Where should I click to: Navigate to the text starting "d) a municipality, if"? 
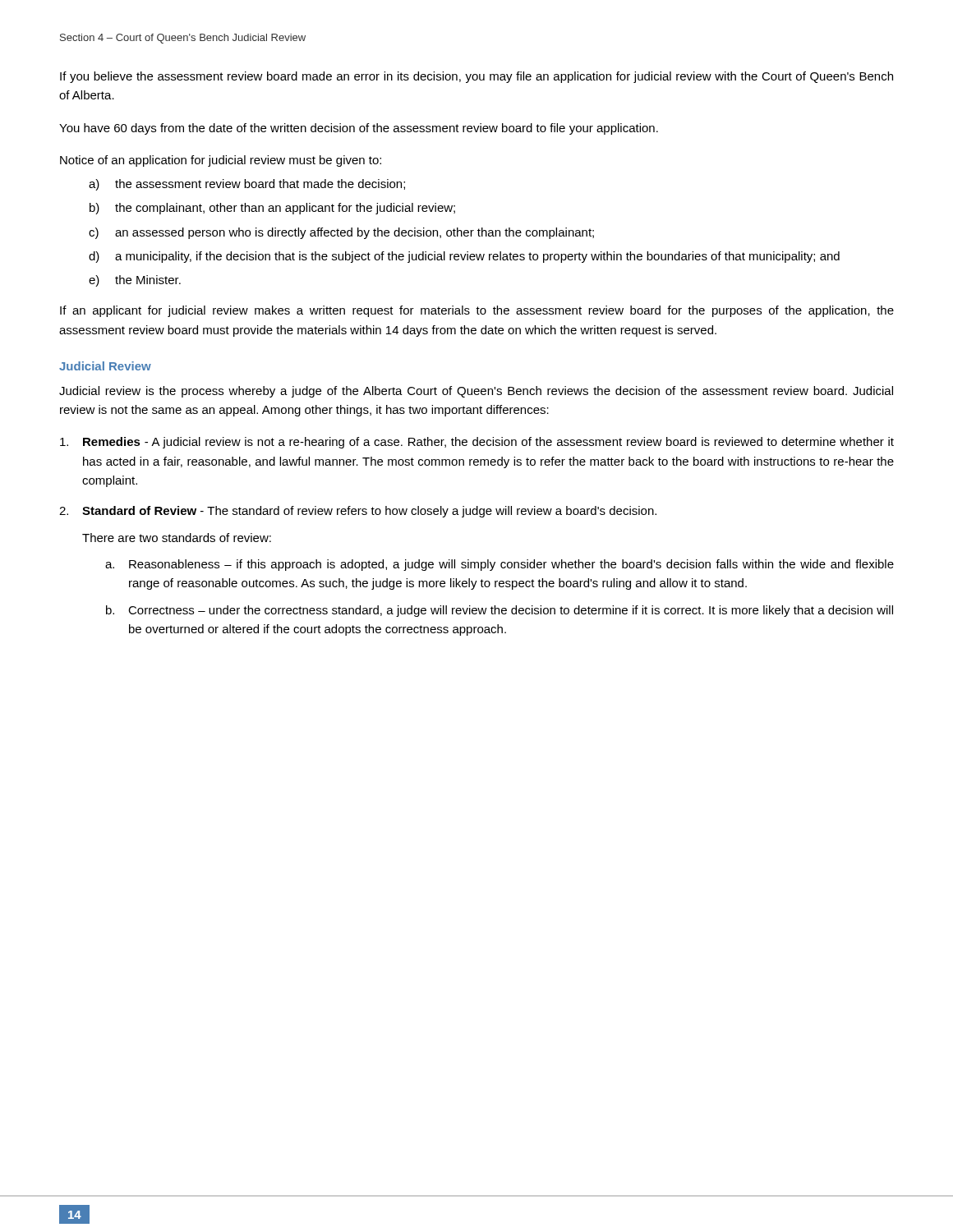tap(491, 256)
